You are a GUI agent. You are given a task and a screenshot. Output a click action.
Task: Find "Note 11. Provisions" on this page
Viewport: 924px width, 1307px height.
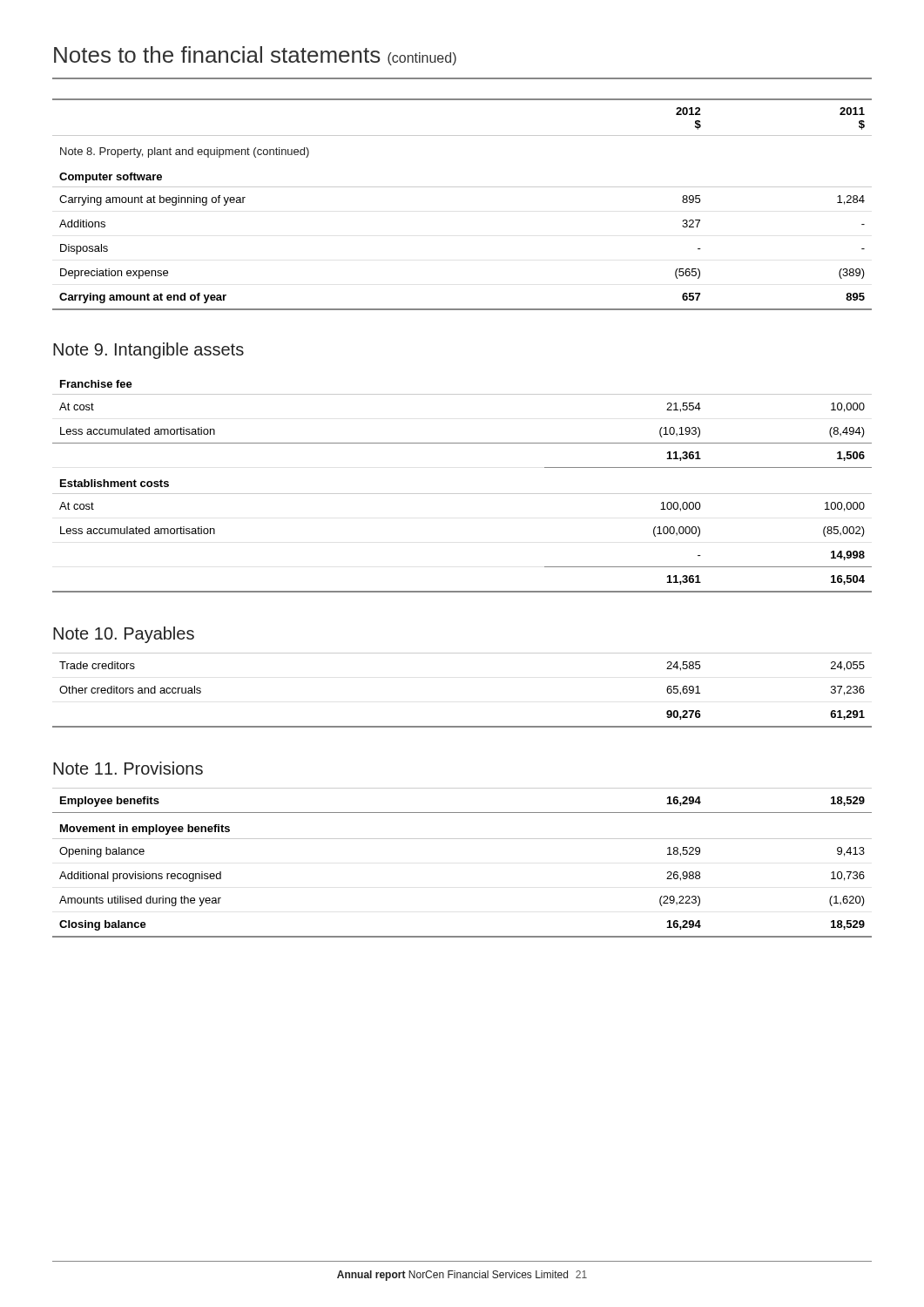point(128,769)
